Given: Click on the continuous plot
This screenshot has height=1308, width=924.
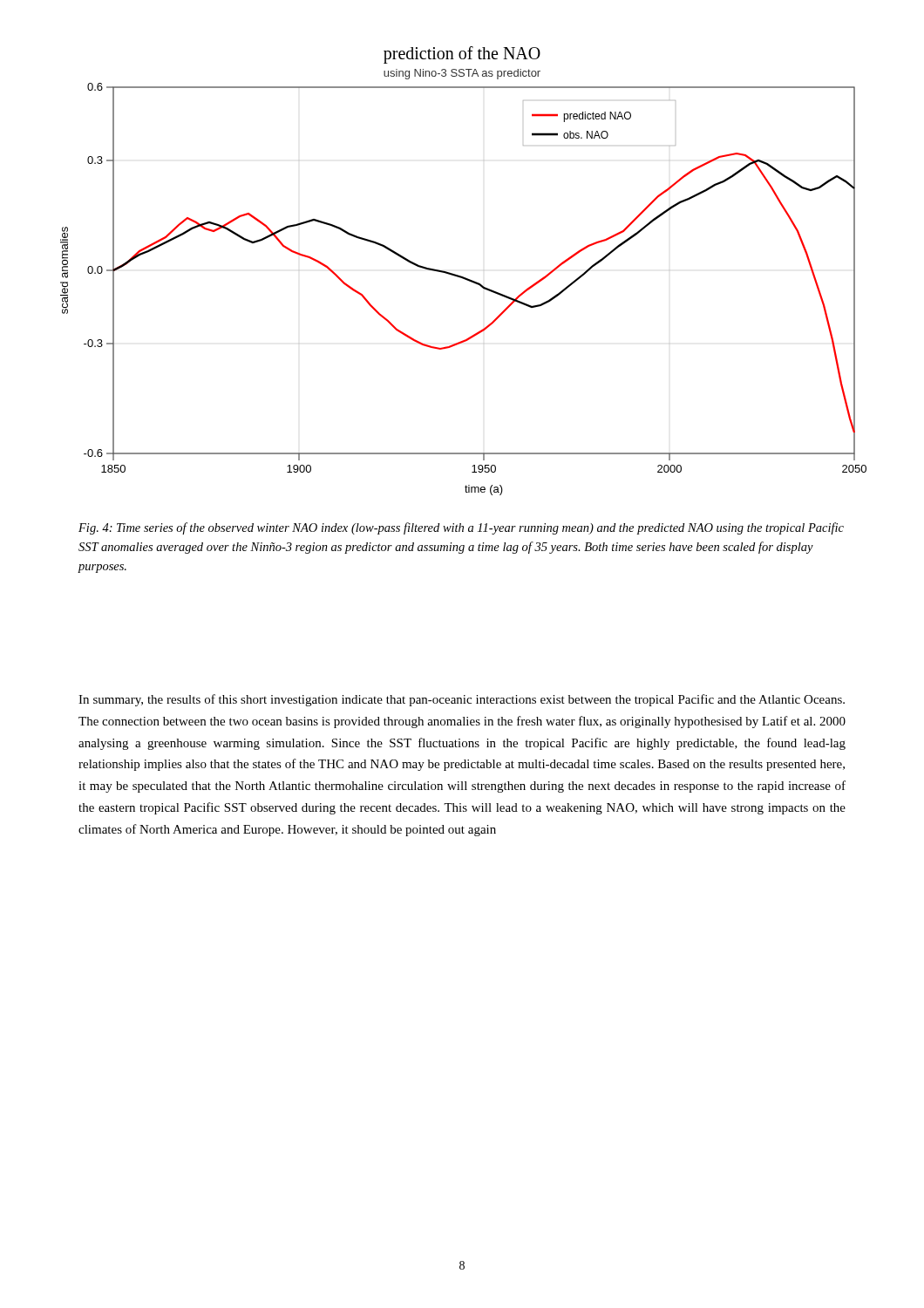Looking at the screenshot, I should tap(462, 272).
